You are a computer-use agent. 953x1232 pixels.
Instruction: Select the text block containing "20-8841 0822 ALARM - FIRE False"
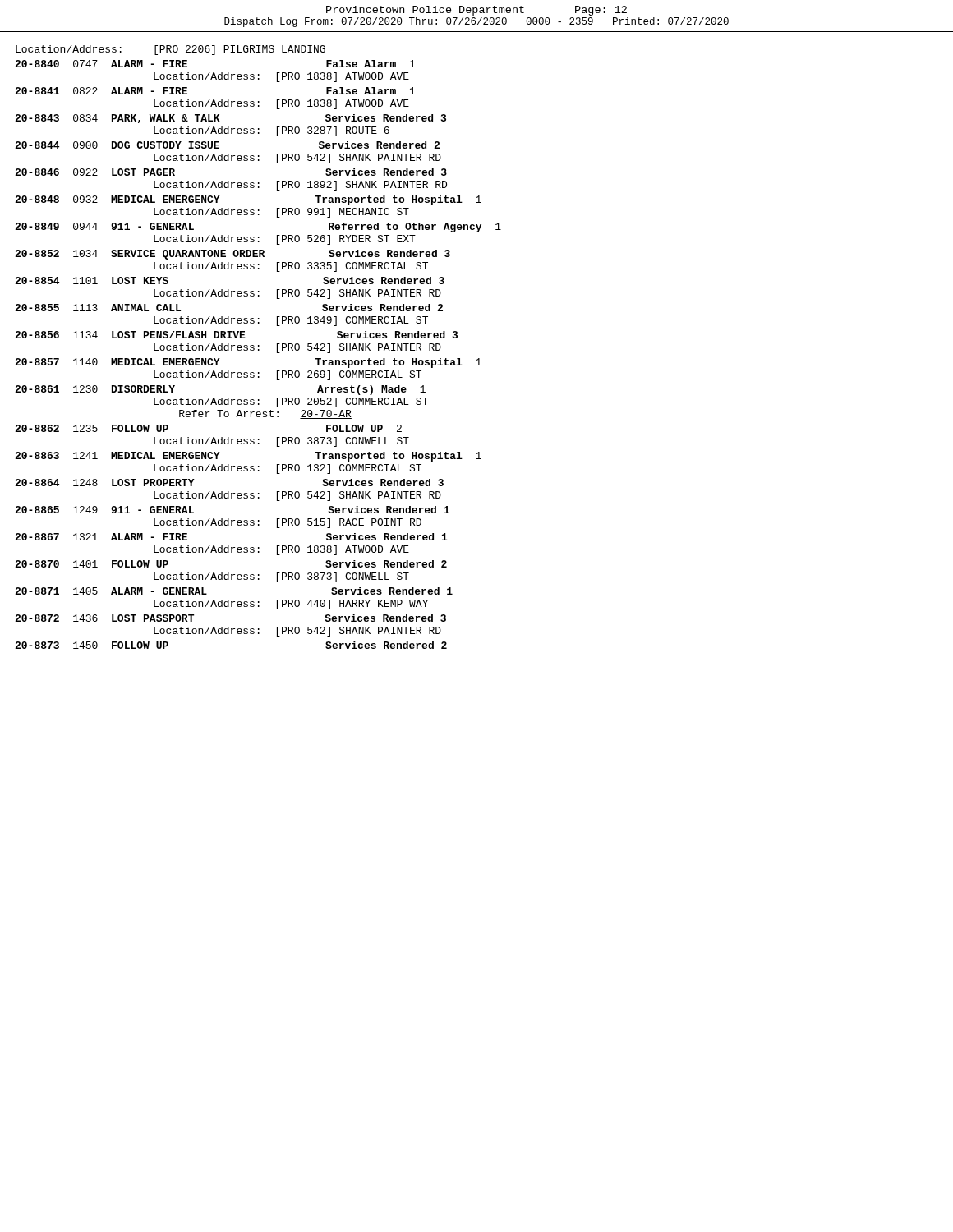click(x=215, y=98)
